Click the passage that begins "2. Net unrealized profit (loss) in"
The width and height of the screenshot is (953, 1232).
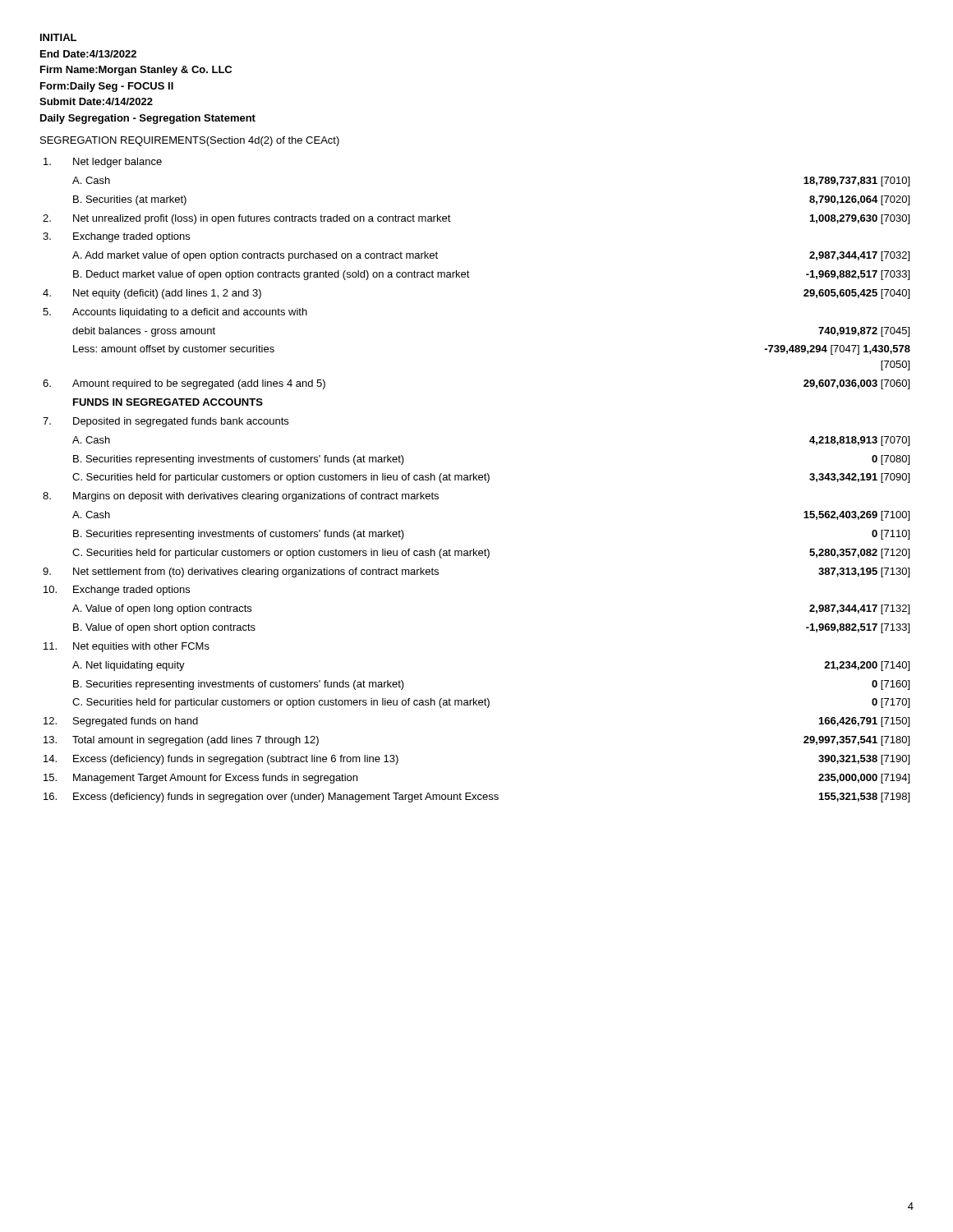(260, 219)
